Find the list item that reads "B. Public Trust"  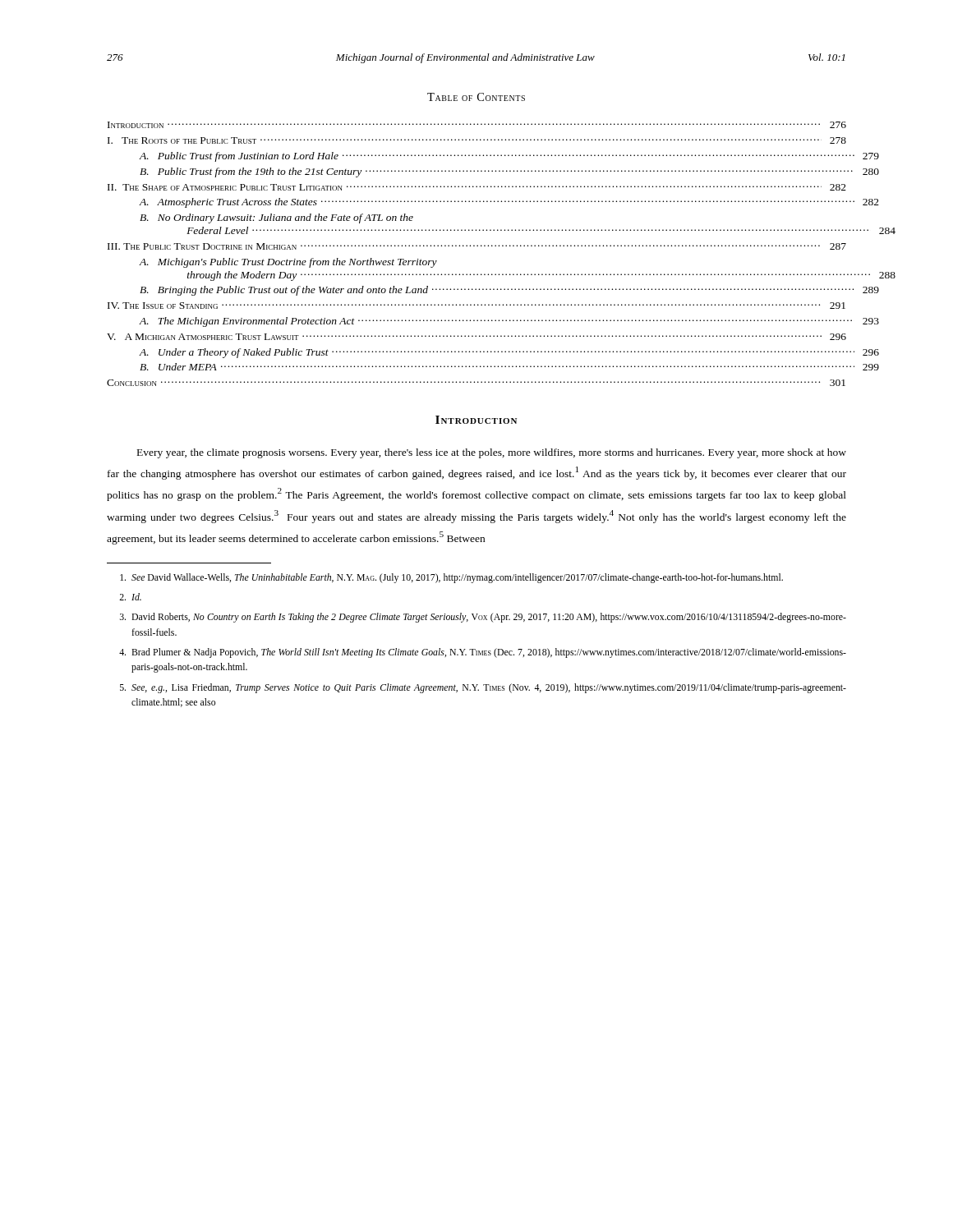coord(476,171)
